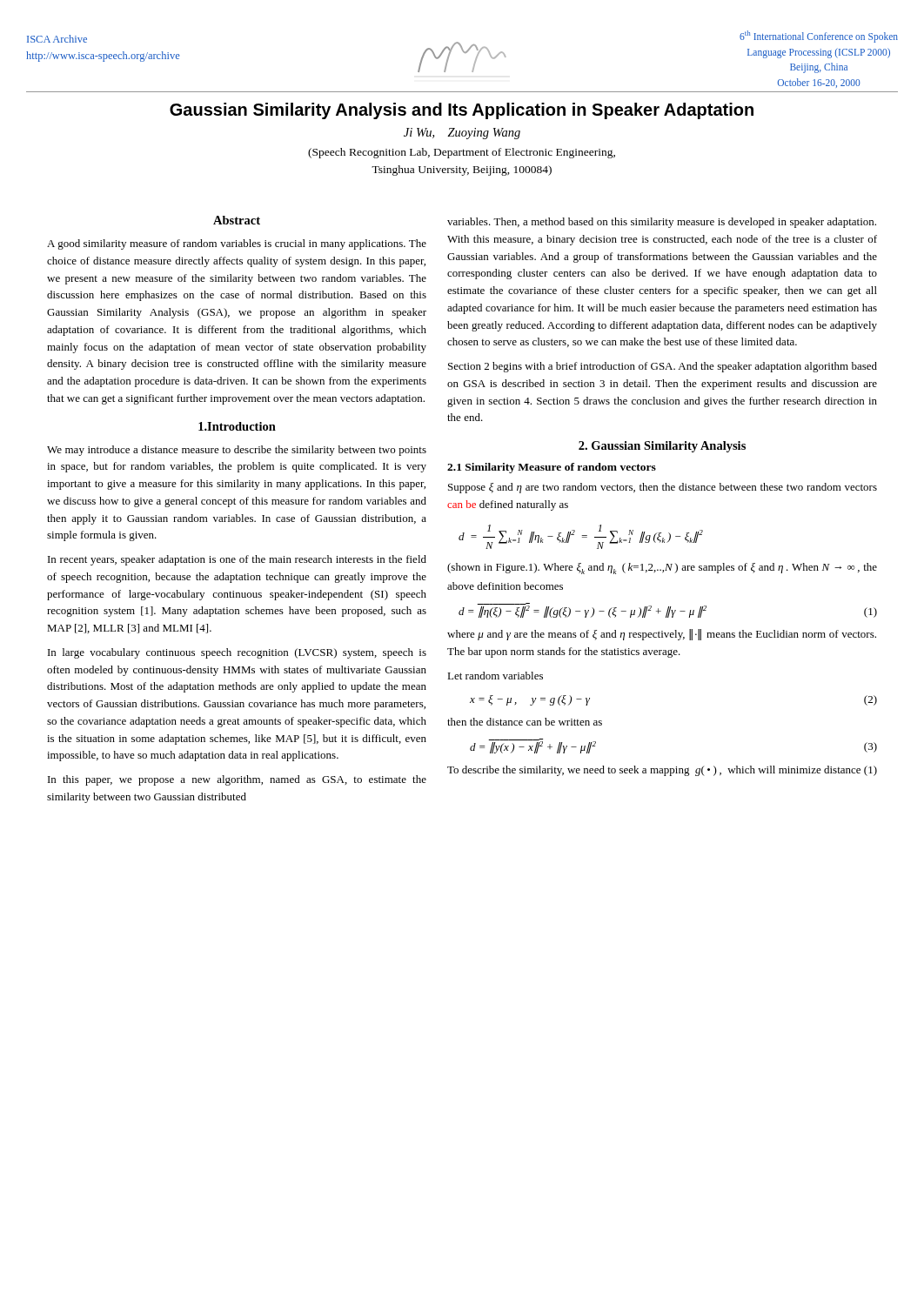Screen dimensions: 1305x924
Task: Find the block on this page that starts "Suppose ξ and η"
Action: [x=662, y=495]
